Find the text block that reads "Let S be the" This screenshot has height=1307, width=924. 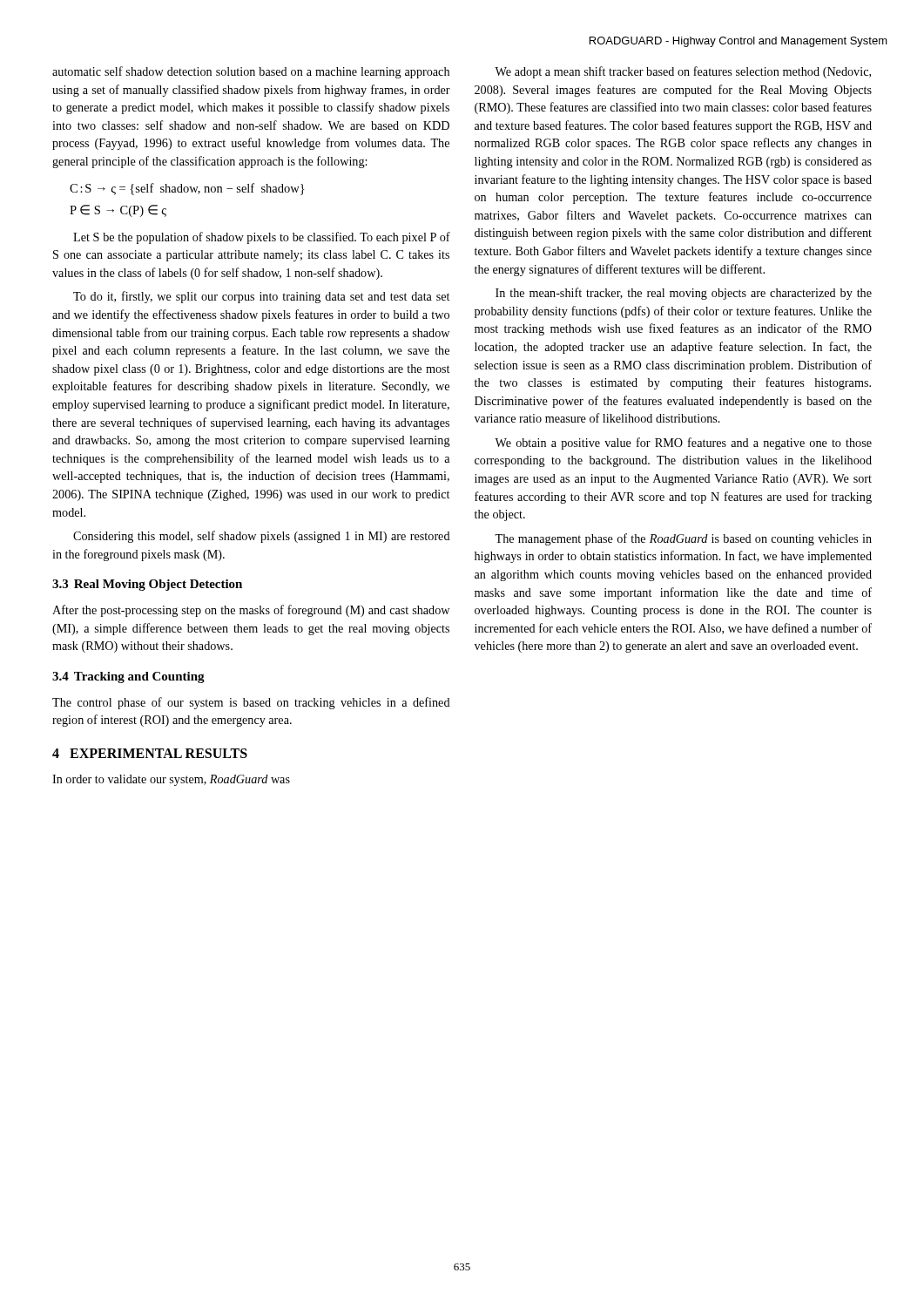coord(251,396)
